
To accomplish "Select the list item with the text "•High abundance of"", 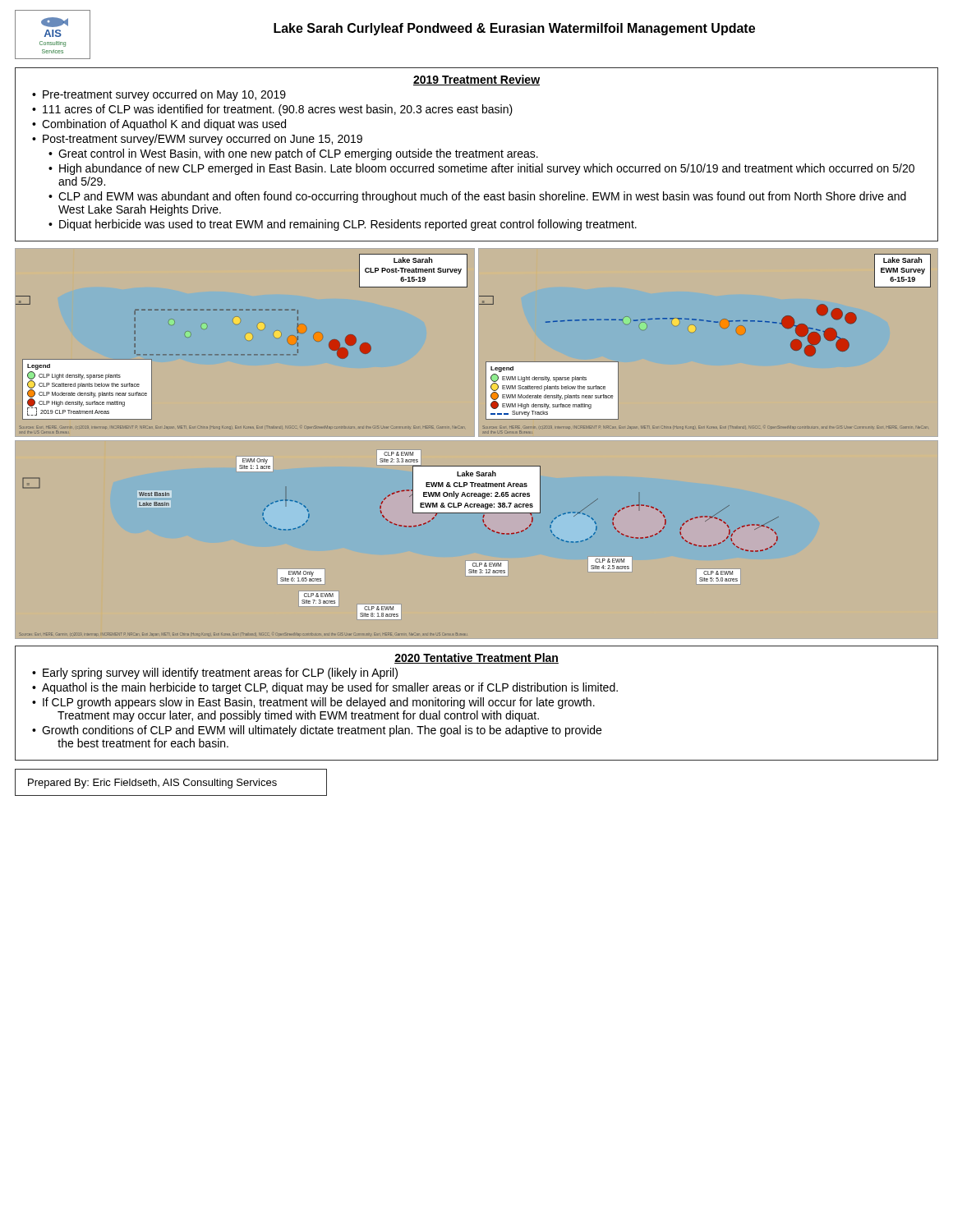I will click(488, 175).
